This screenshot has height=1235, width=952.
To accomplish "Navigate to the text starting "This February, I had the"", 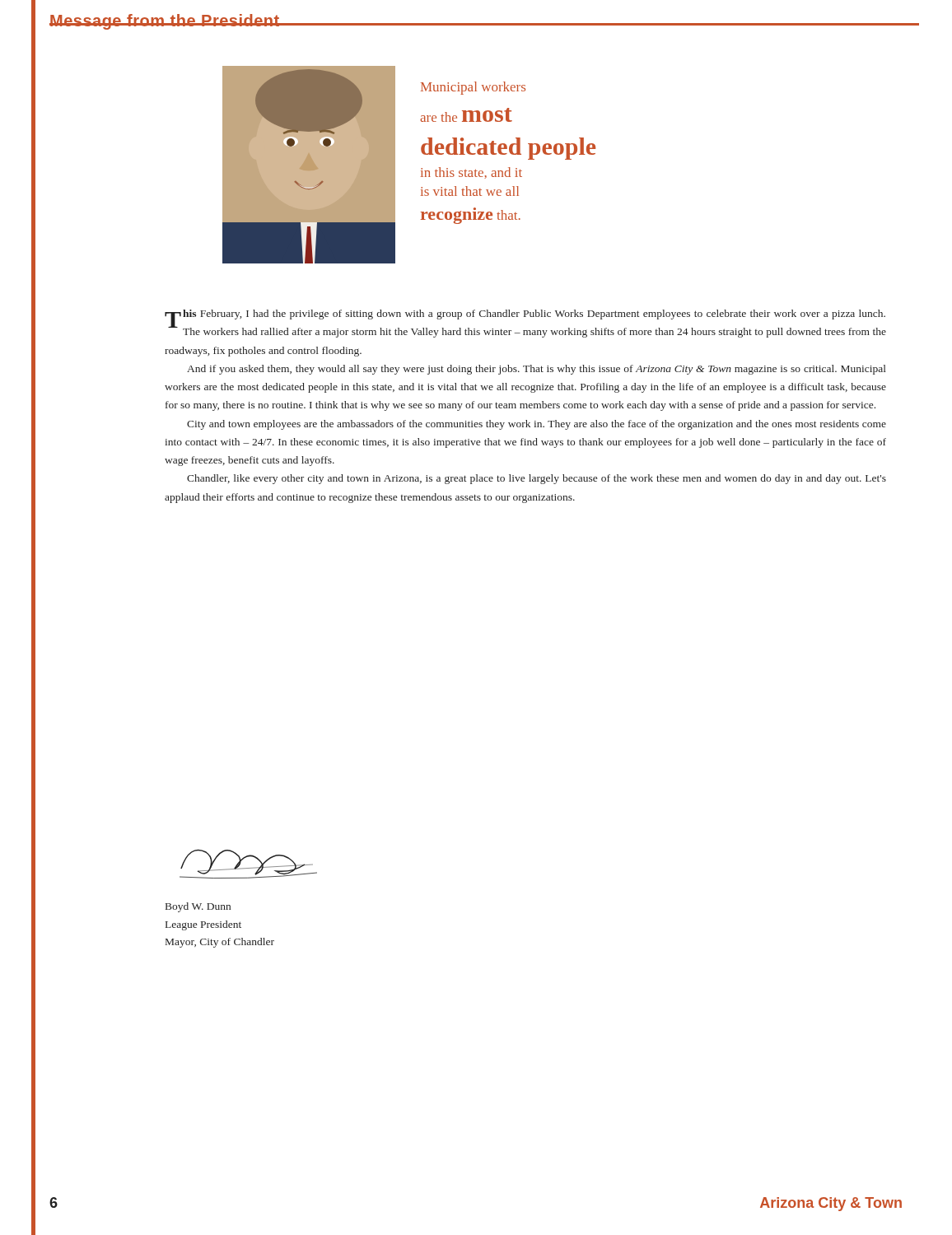I will click(525, 405).
